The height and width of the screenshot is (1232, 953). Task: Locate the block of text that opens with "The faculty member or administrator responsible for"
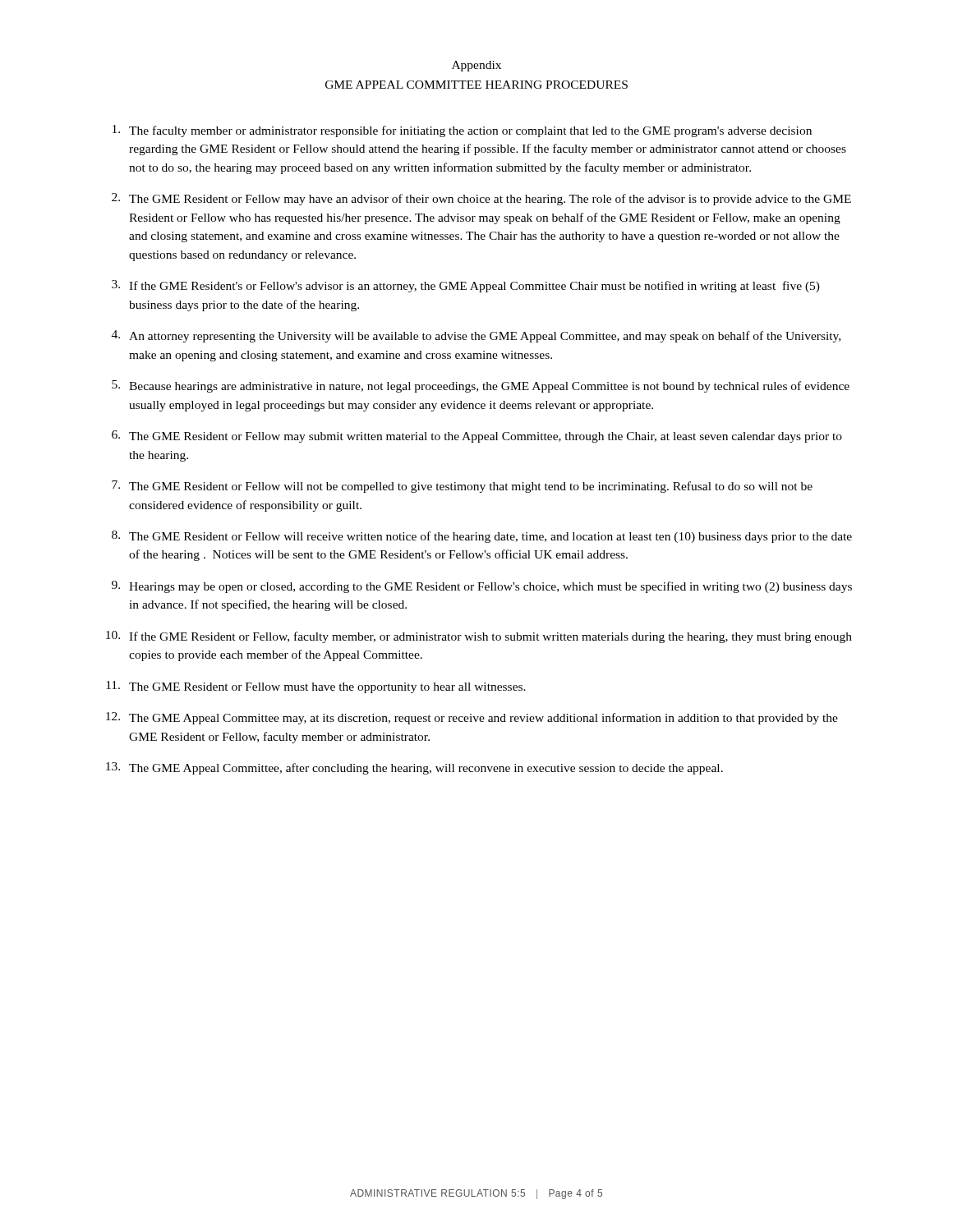(476, 149)
